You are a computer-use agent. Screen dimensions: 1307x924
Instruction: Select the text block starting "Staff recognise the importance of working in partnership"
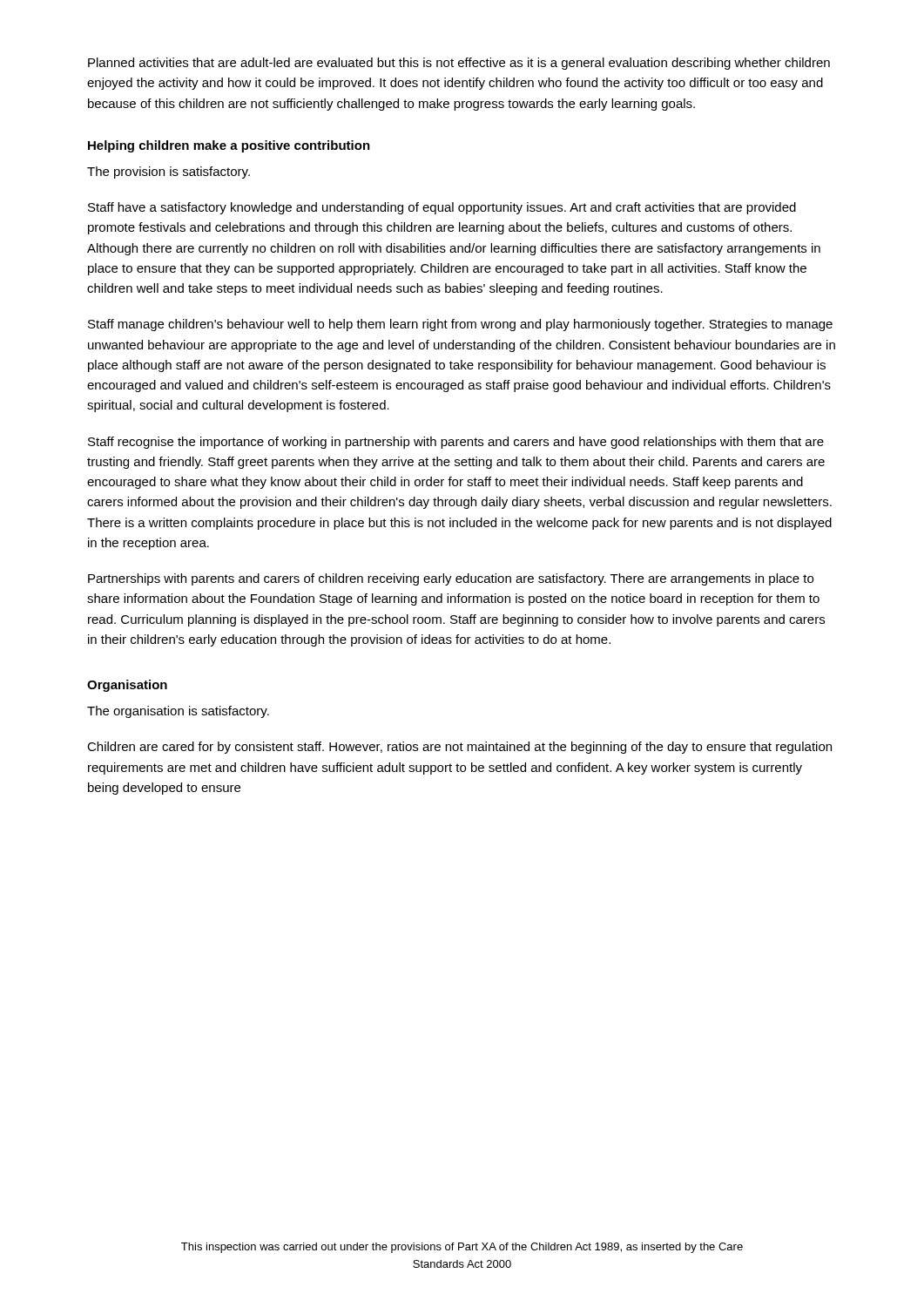click(460, 492)
